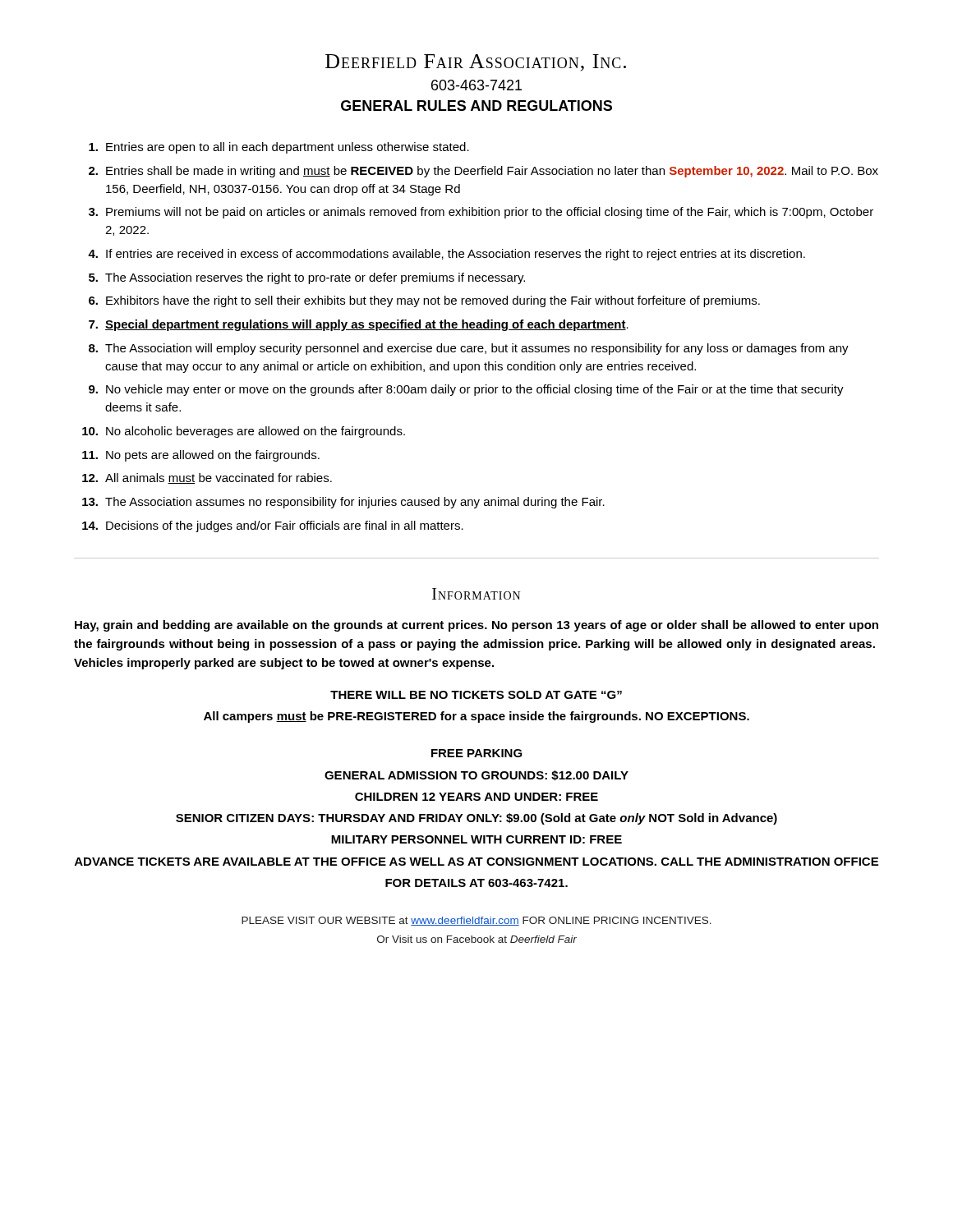This screenshot has width=953, height=1232.
Task: Locate the list item that reads "11. No pets are allowed on"
Action: pyautogui.click(x=201, y=456)
